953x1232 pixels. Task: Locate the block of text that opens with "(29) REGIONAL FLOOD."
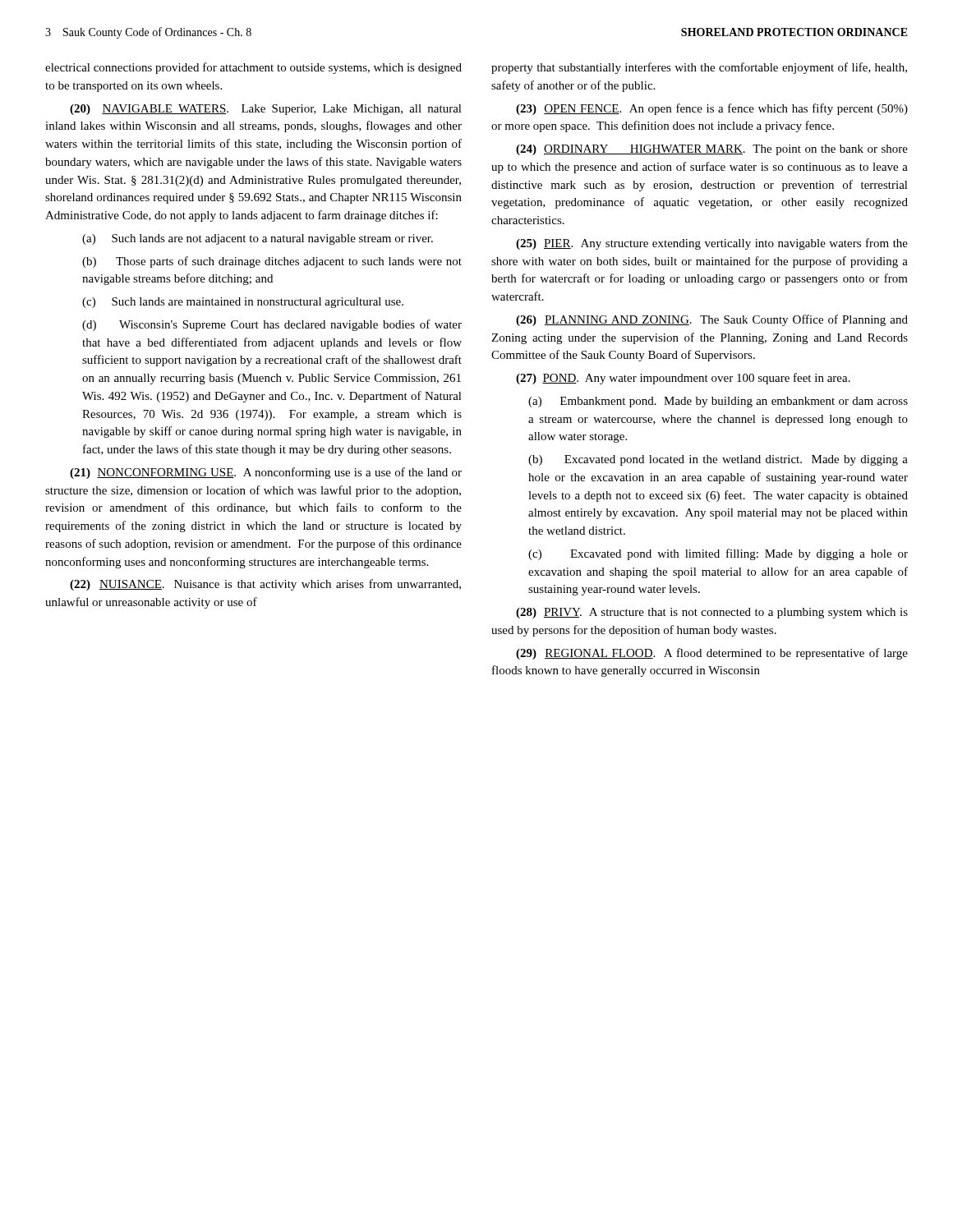pyautogui.click(x=700, y=661)
